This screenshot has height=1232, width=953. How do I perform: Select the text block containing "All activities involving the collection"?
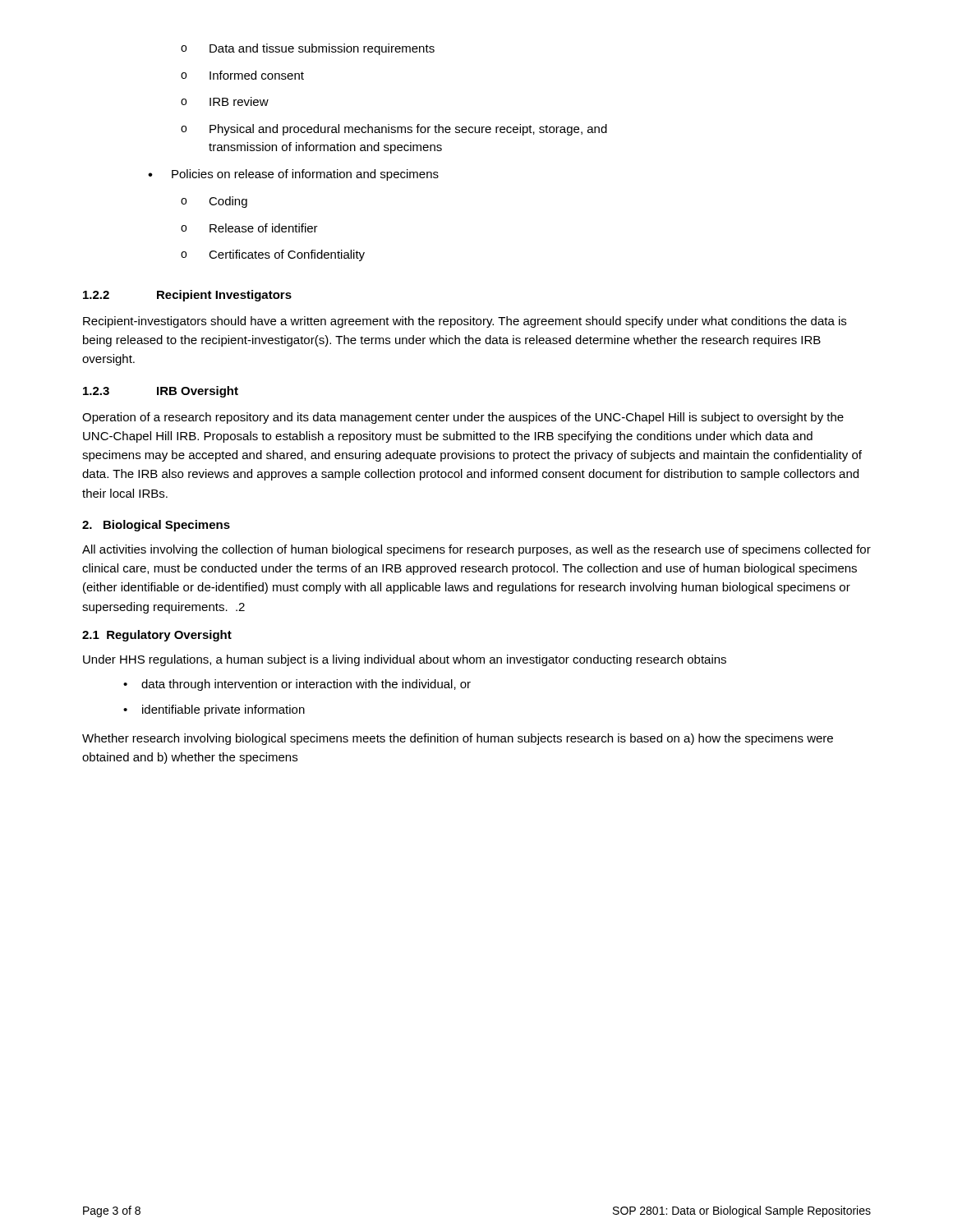point(476,578)
